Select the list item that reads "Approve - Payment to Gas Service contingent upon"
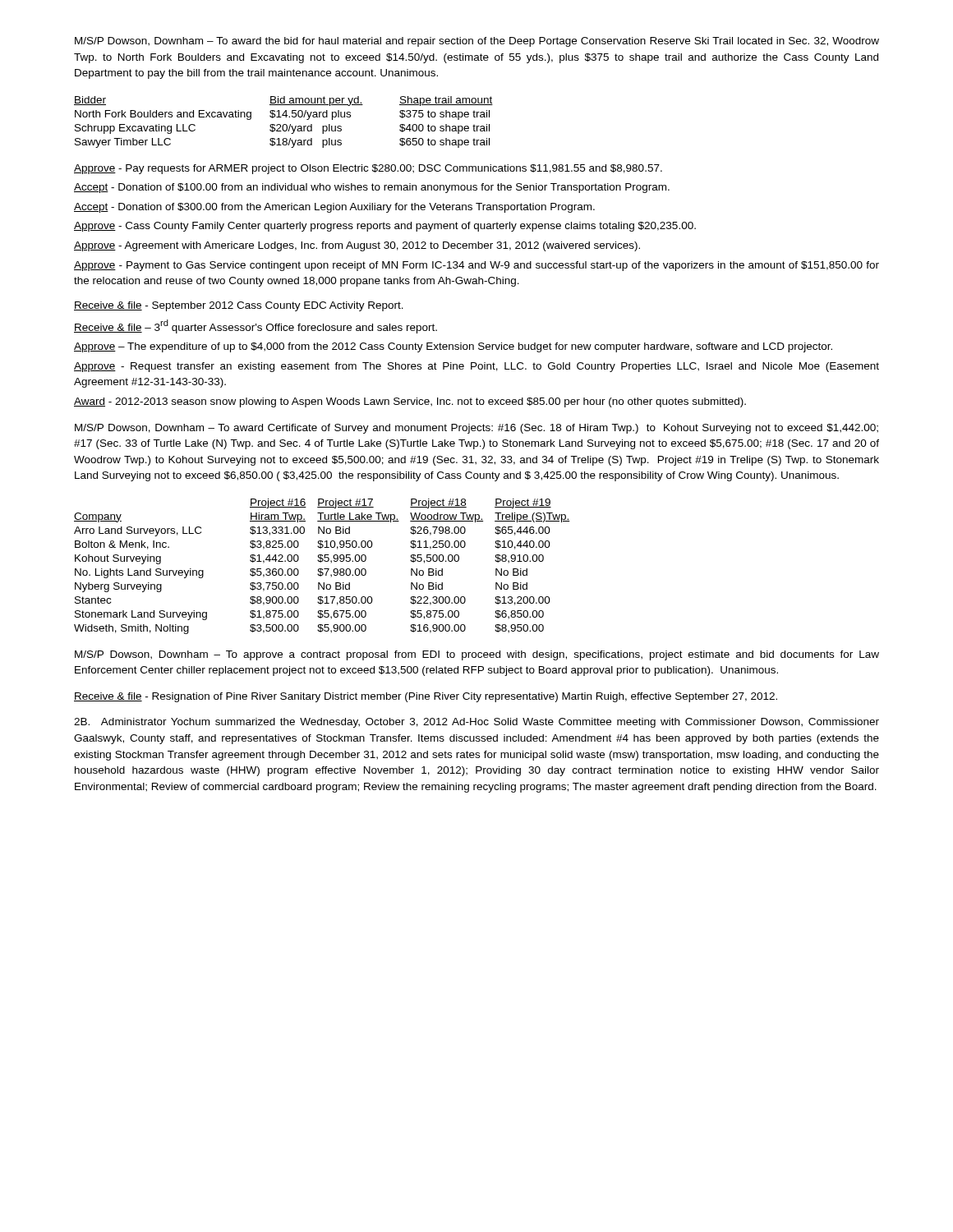 tap(476, 273)
